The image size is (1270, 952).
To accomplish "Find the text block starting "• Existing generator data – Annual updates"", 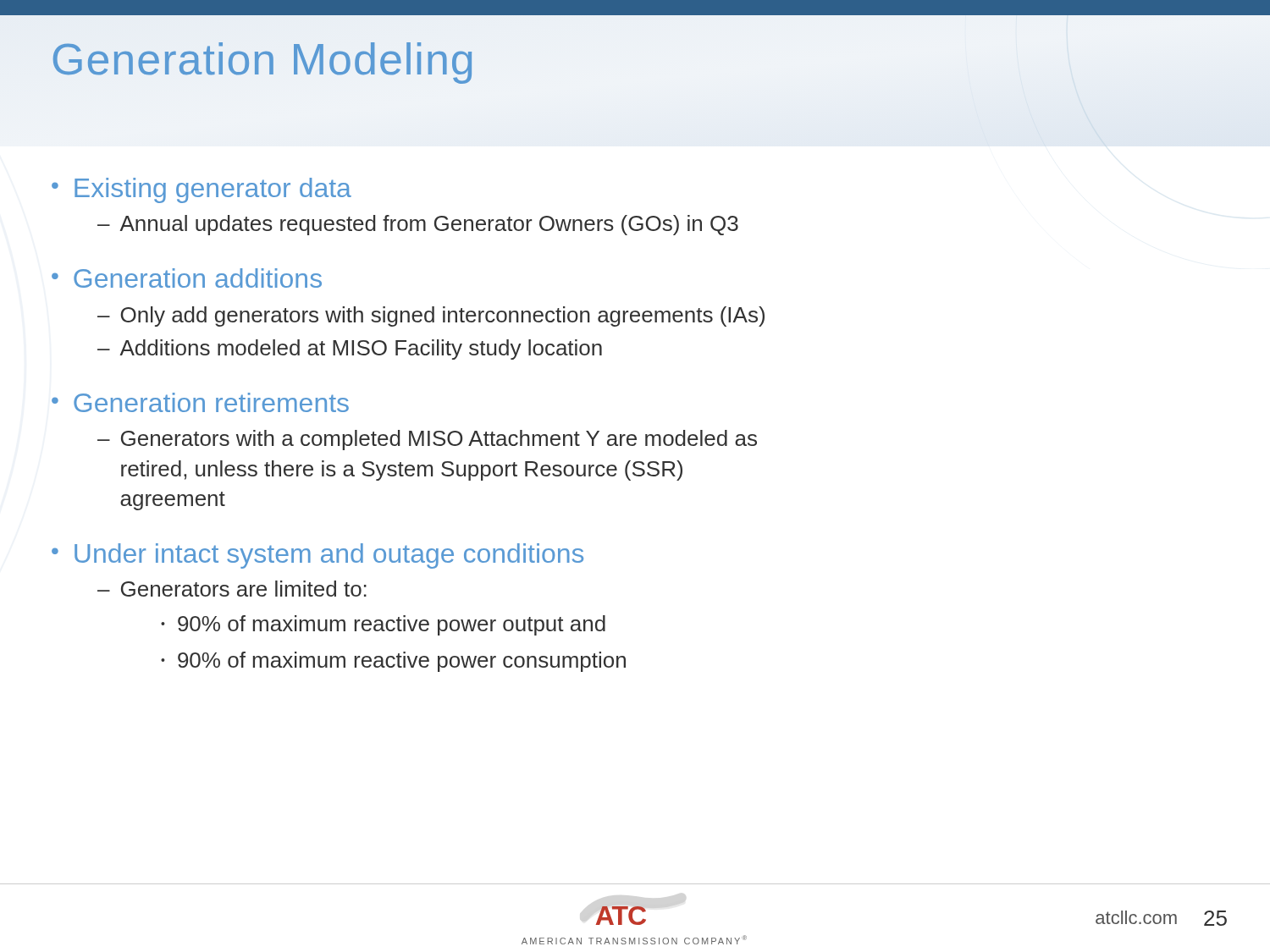I will coord(635,205).
